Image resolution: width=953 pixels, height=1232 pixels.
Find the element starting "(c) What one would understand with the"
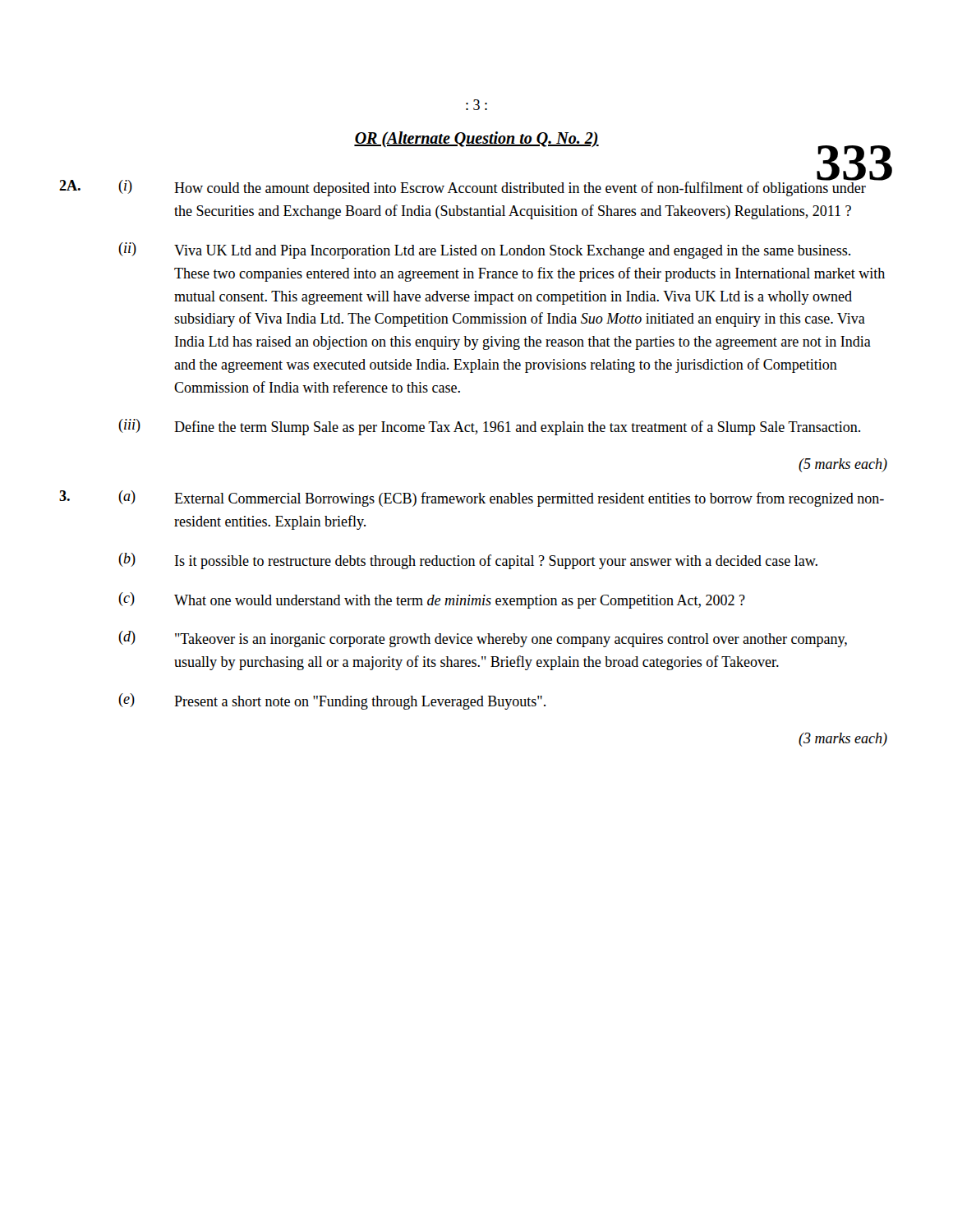tap(473, 601)
